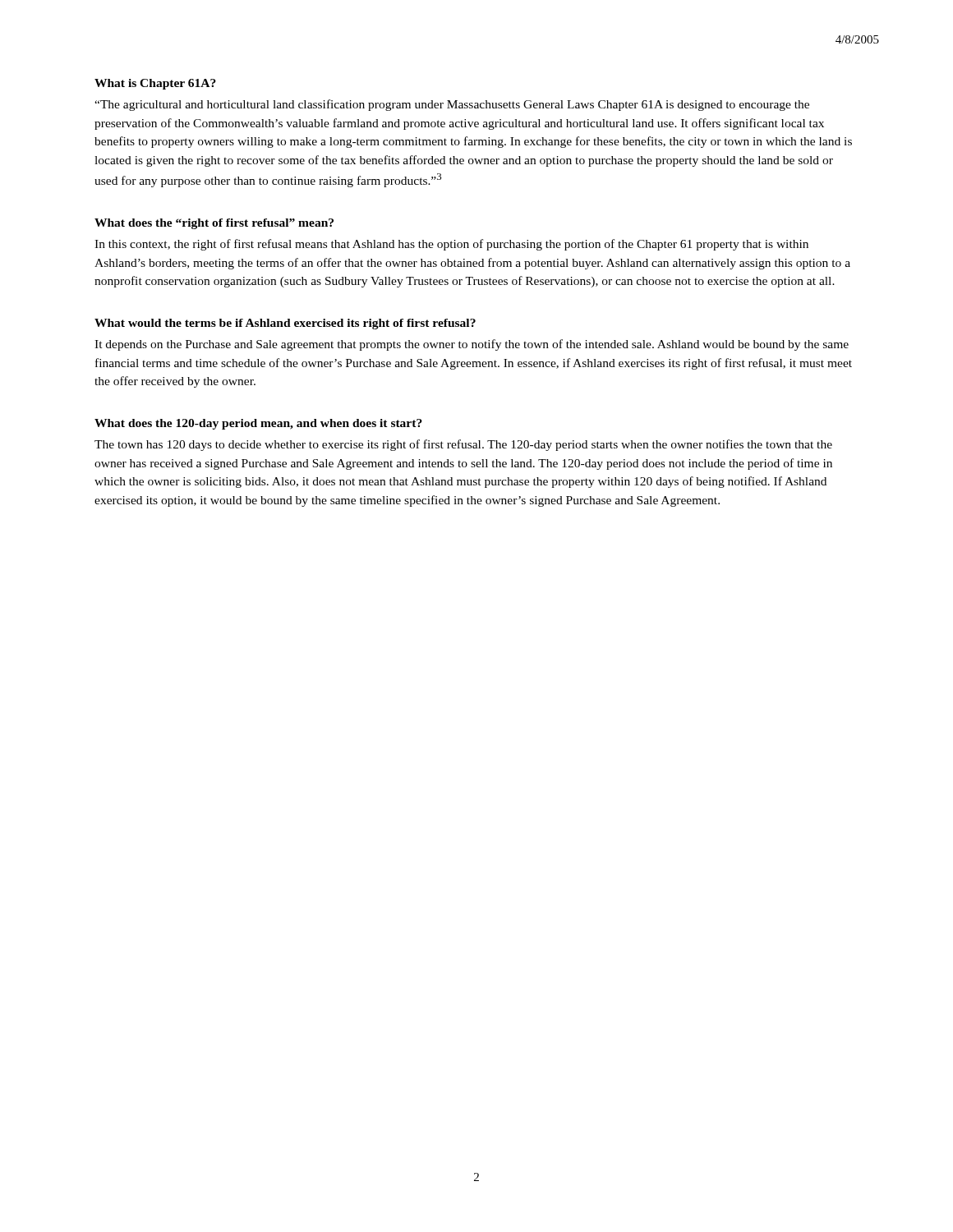Point to the element starting "What does the 120-day period mean, and when"
The height and width of the screenshot is (1232, 953).
258,422
